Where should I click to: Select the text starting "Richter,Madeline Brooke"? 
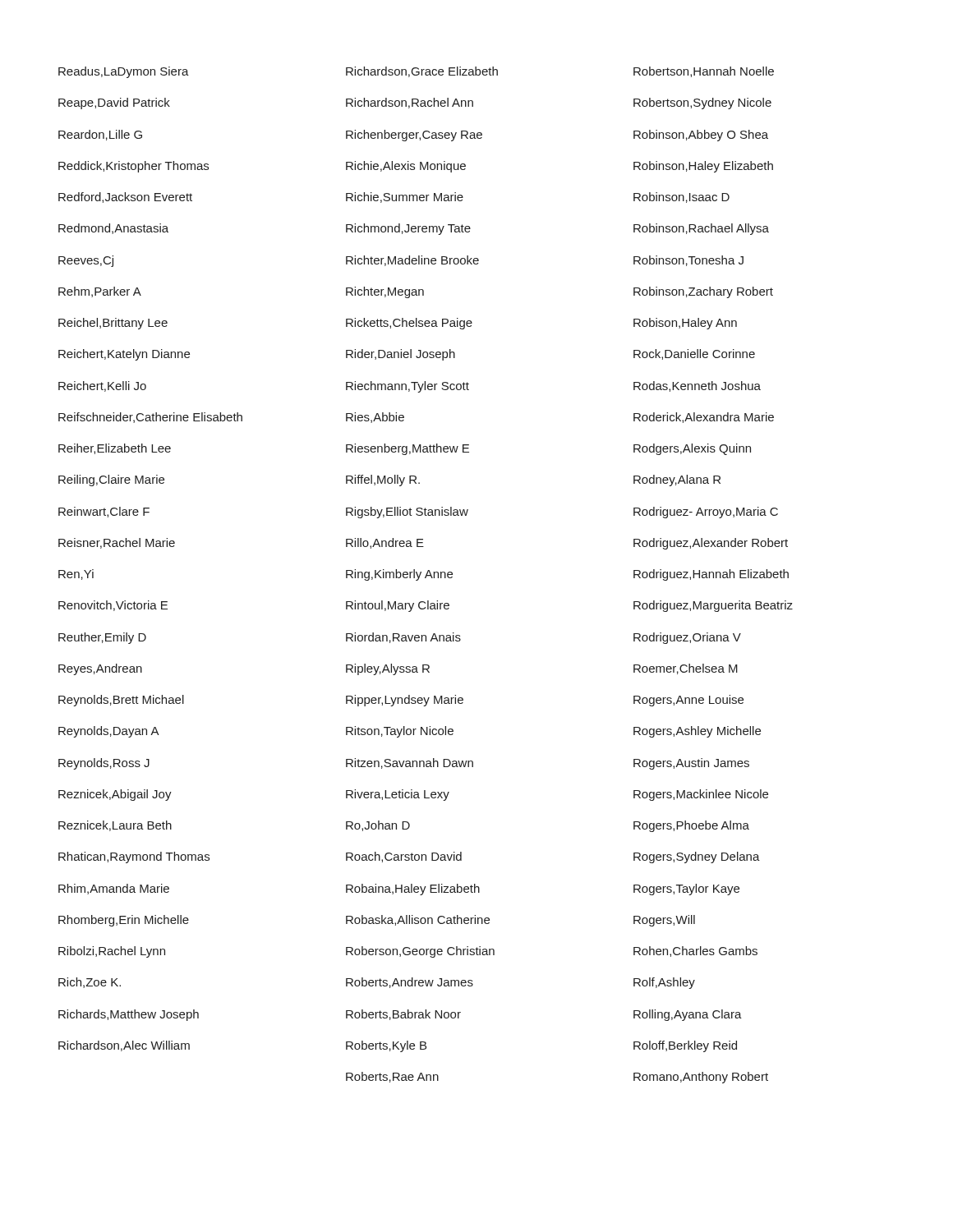[x=476, y=260]
